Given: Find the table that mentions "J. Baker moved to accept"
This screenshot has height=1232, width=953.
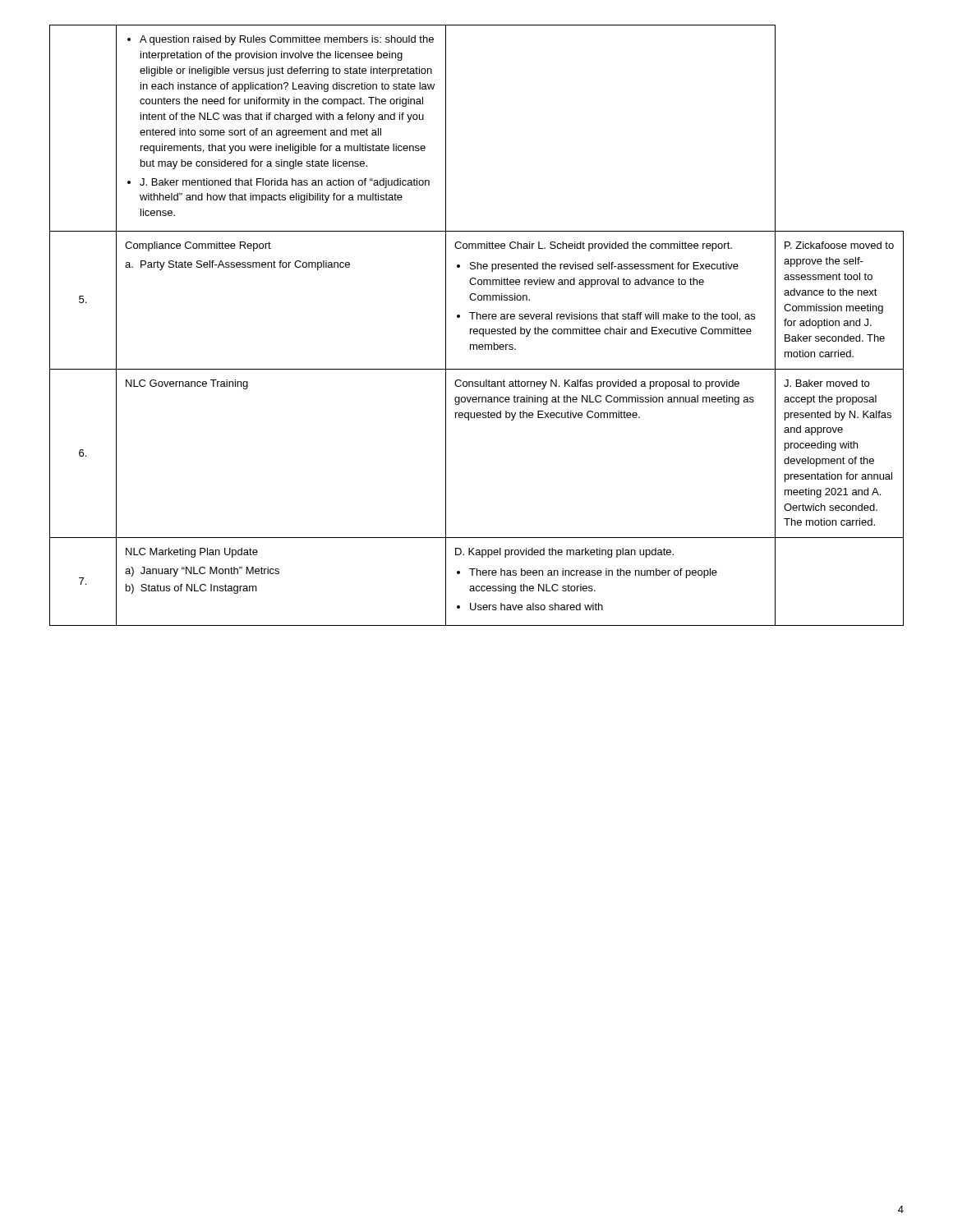Looking at the screenshot, I should pos(476,325).
